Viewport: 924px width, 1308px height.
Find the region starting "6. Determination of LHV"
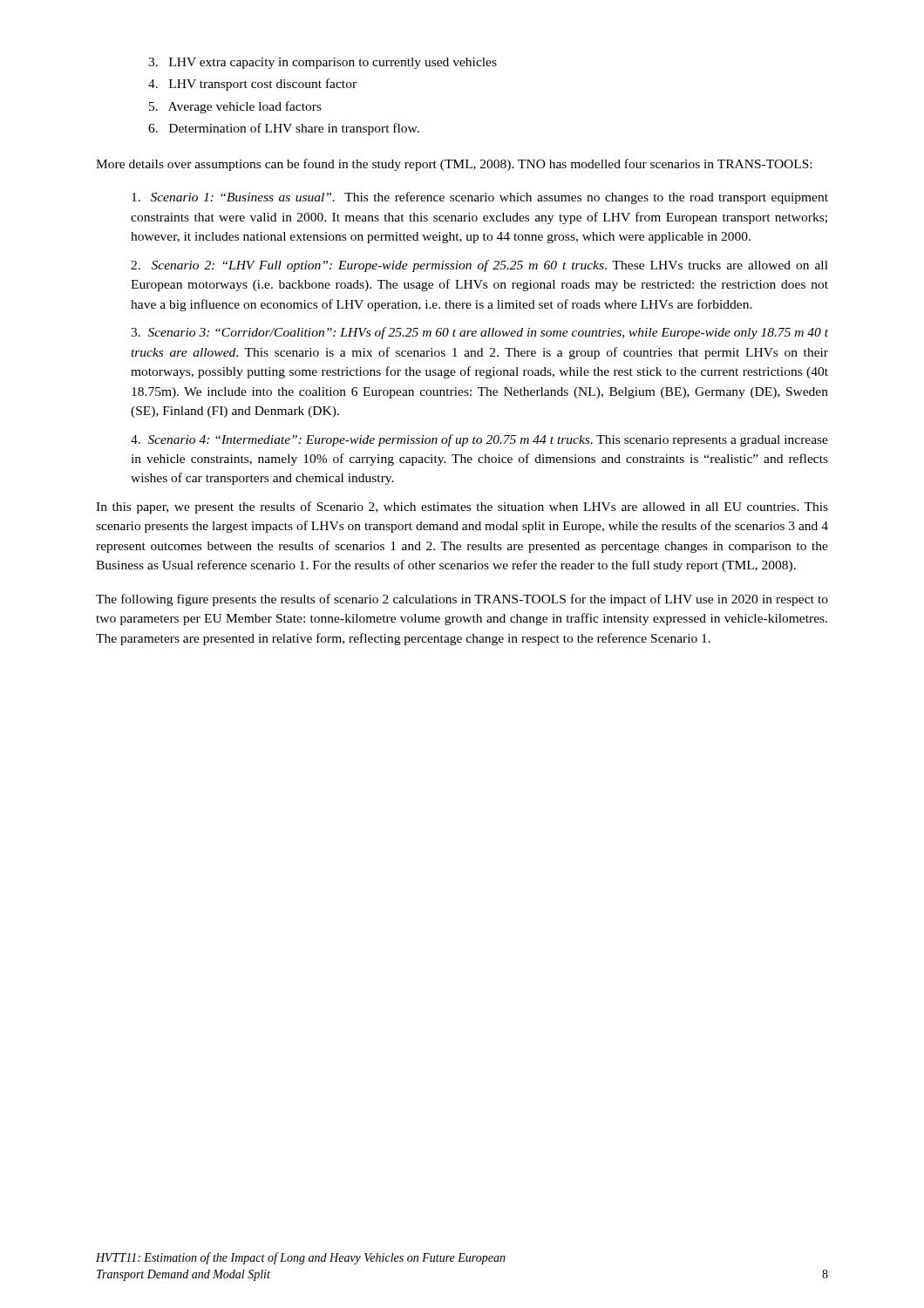pyautogui.click(x=284, y=128)
